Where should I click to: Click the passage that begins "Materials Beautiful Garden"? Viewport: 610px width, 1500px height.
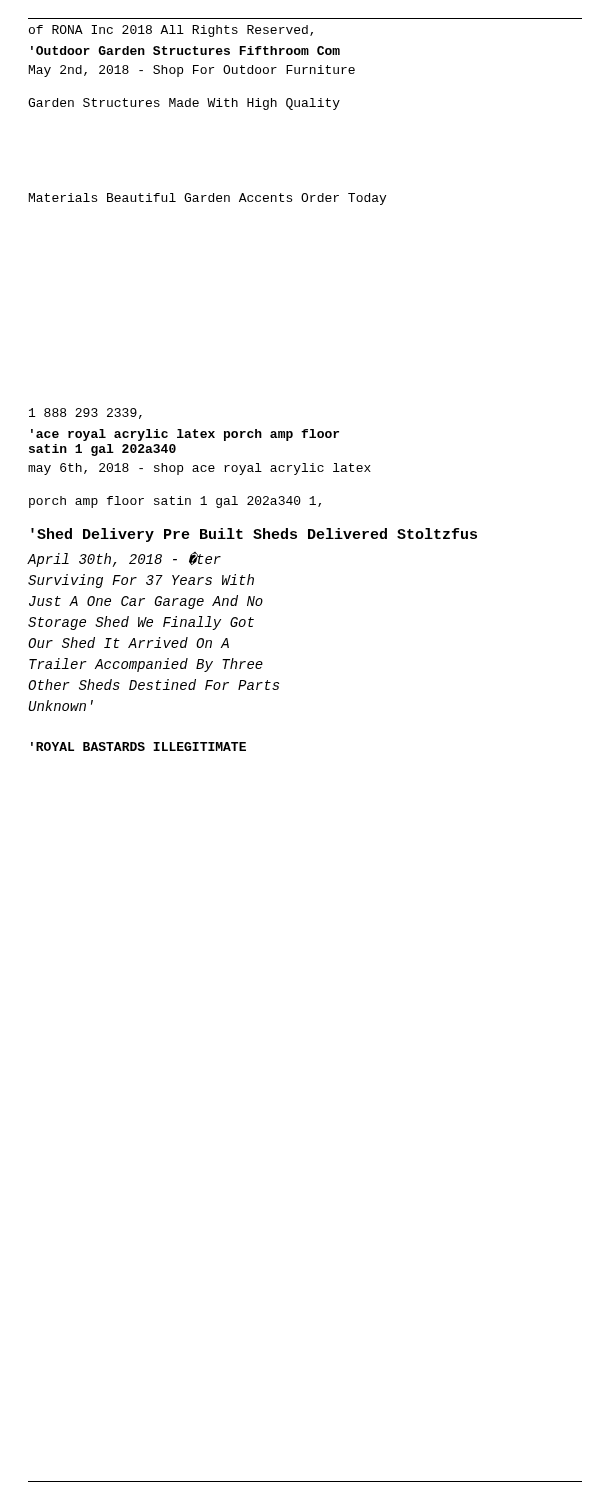click(x=207, y=198)
